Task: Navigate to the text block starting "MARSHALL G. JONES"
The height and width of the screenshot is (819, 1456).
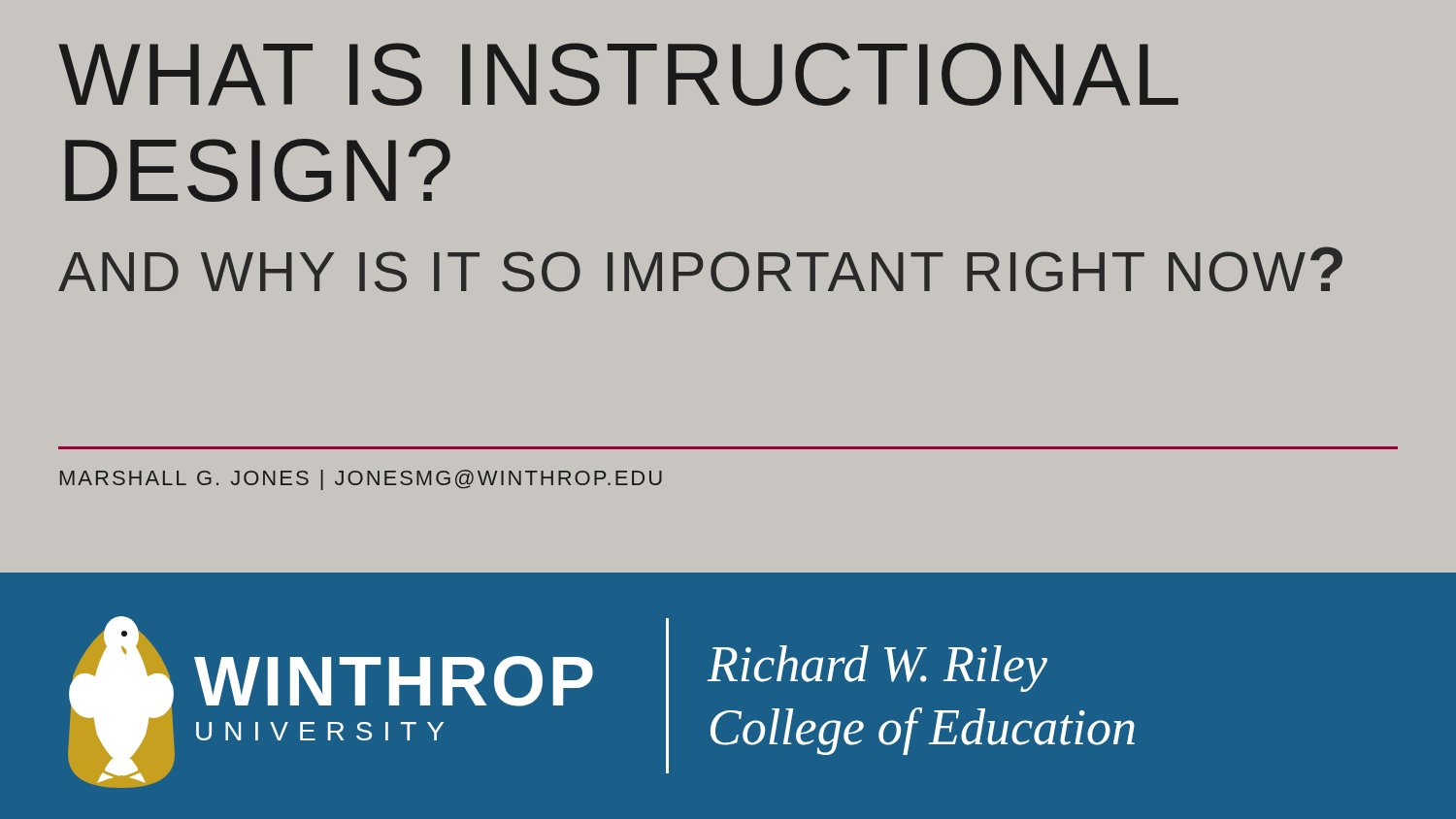Action: coord(362,478)
